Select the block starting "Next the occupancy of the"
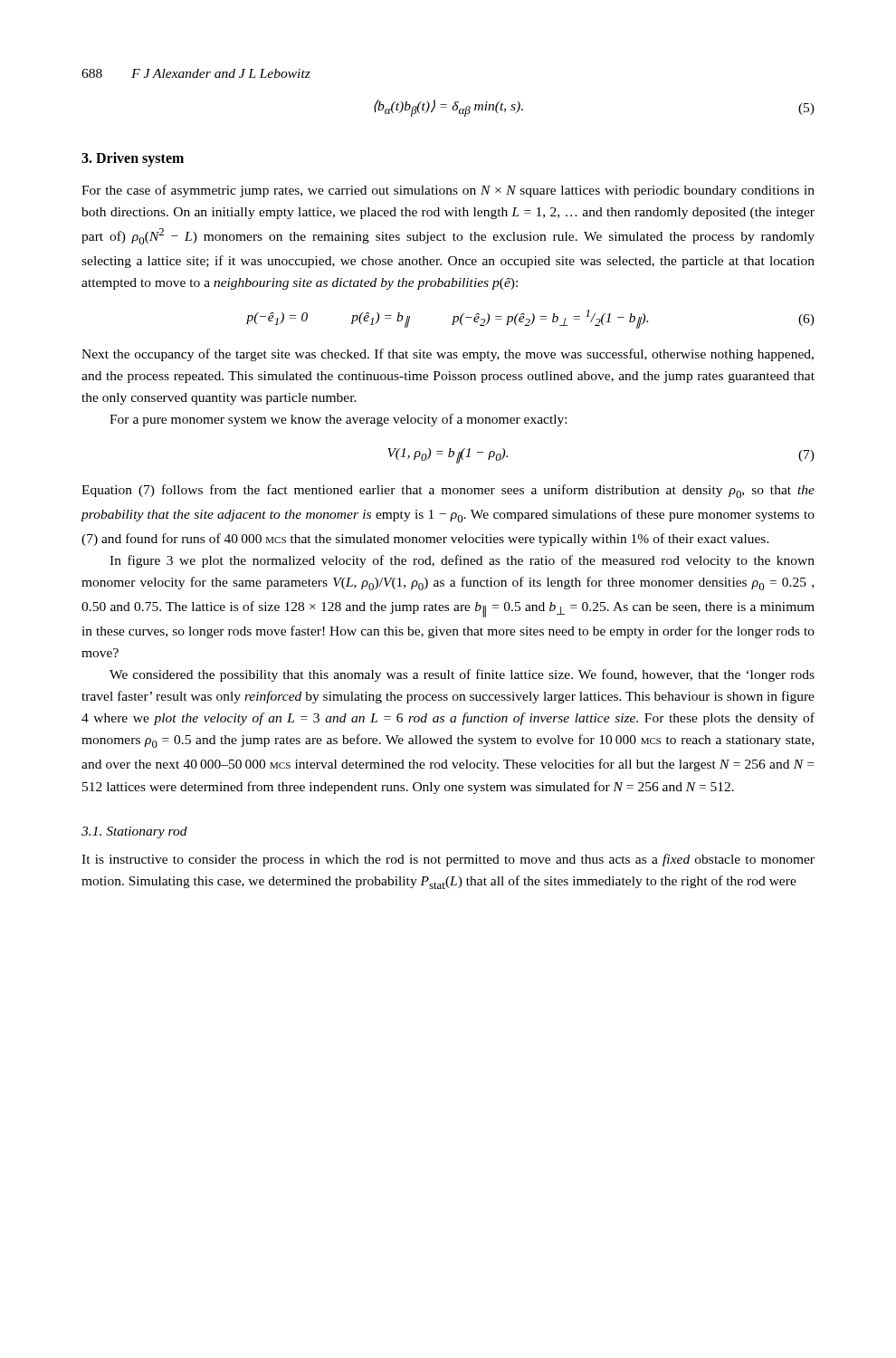Image resolution: width=896 pixels, height=1358 pixels. click(448, 386)
